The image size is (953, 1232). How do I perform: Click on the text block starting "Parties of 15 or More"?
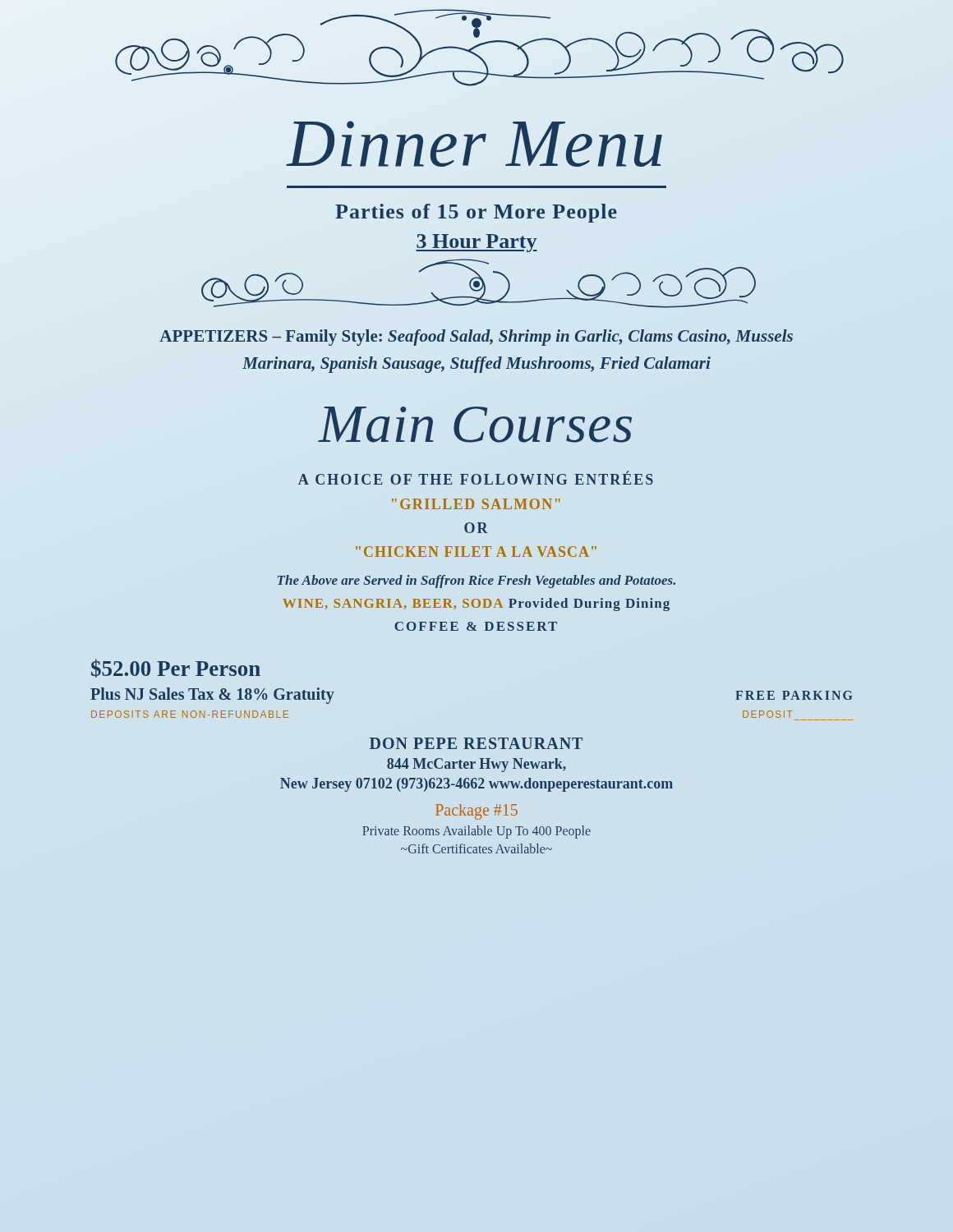[x=476, y=211]
